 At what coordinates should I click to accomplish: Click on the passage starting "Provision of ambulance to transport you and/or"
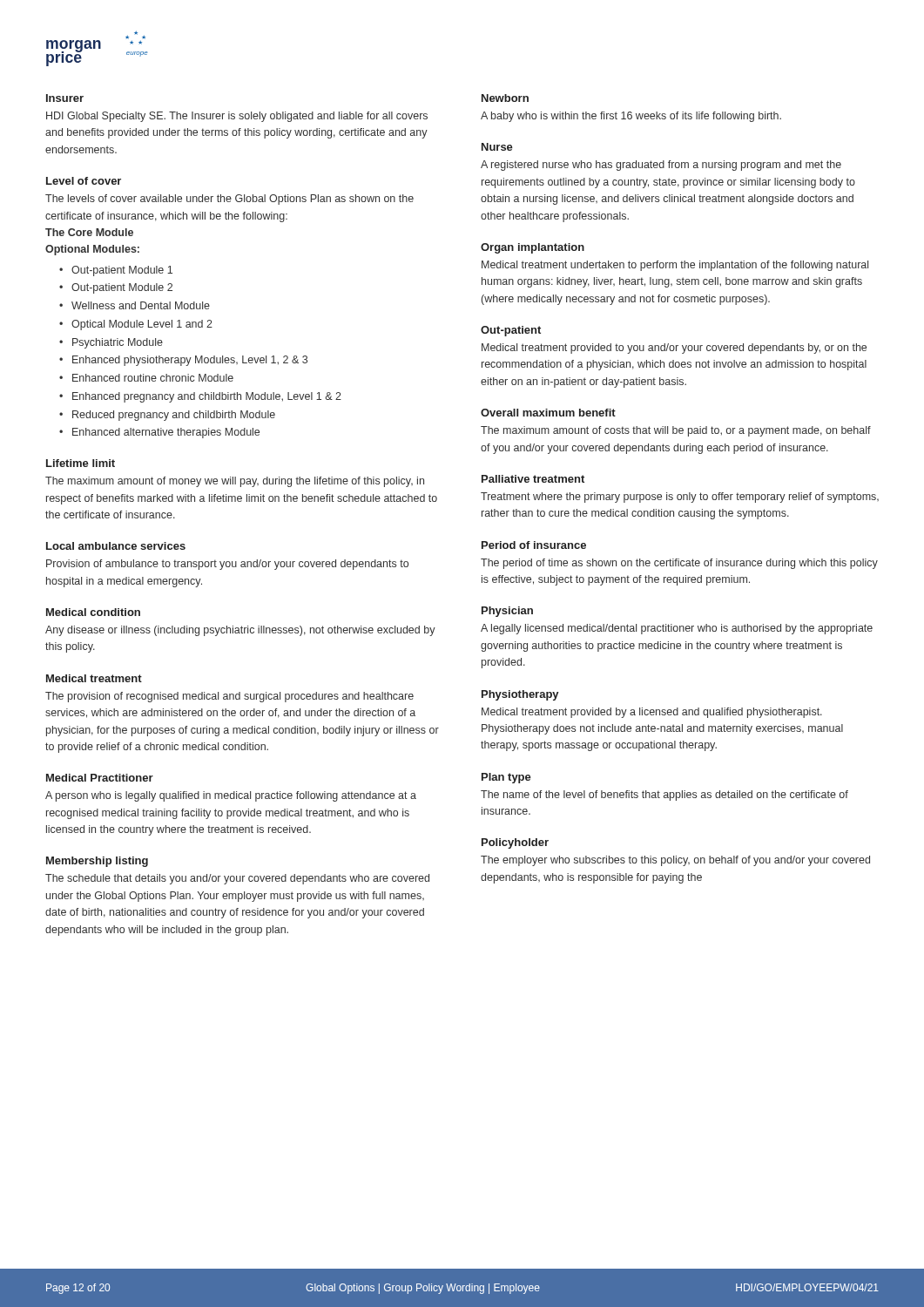[227, 572]
